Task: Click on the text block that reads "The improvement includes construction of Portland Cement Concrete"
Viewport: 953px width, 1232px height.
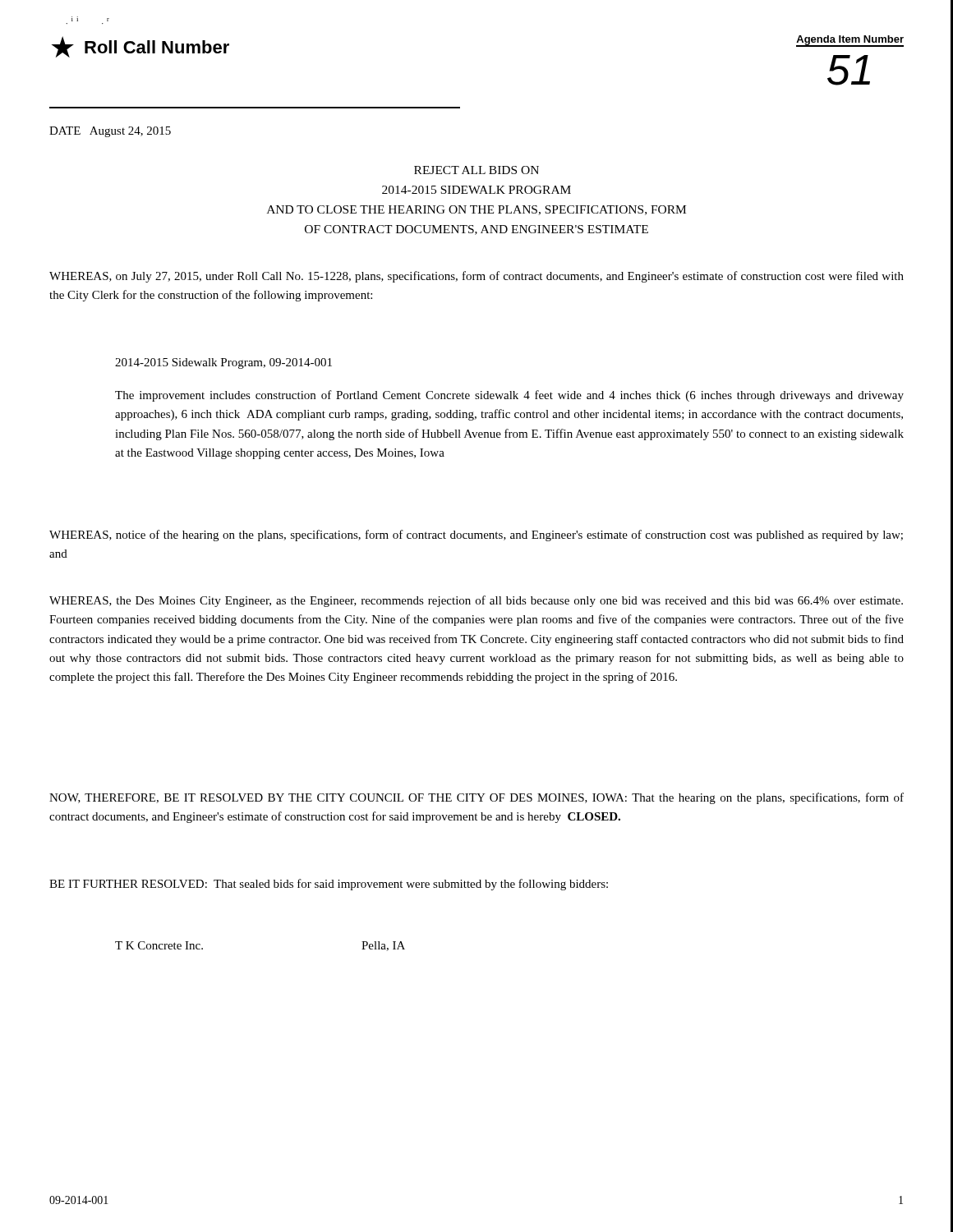Action: coord(509,424)
